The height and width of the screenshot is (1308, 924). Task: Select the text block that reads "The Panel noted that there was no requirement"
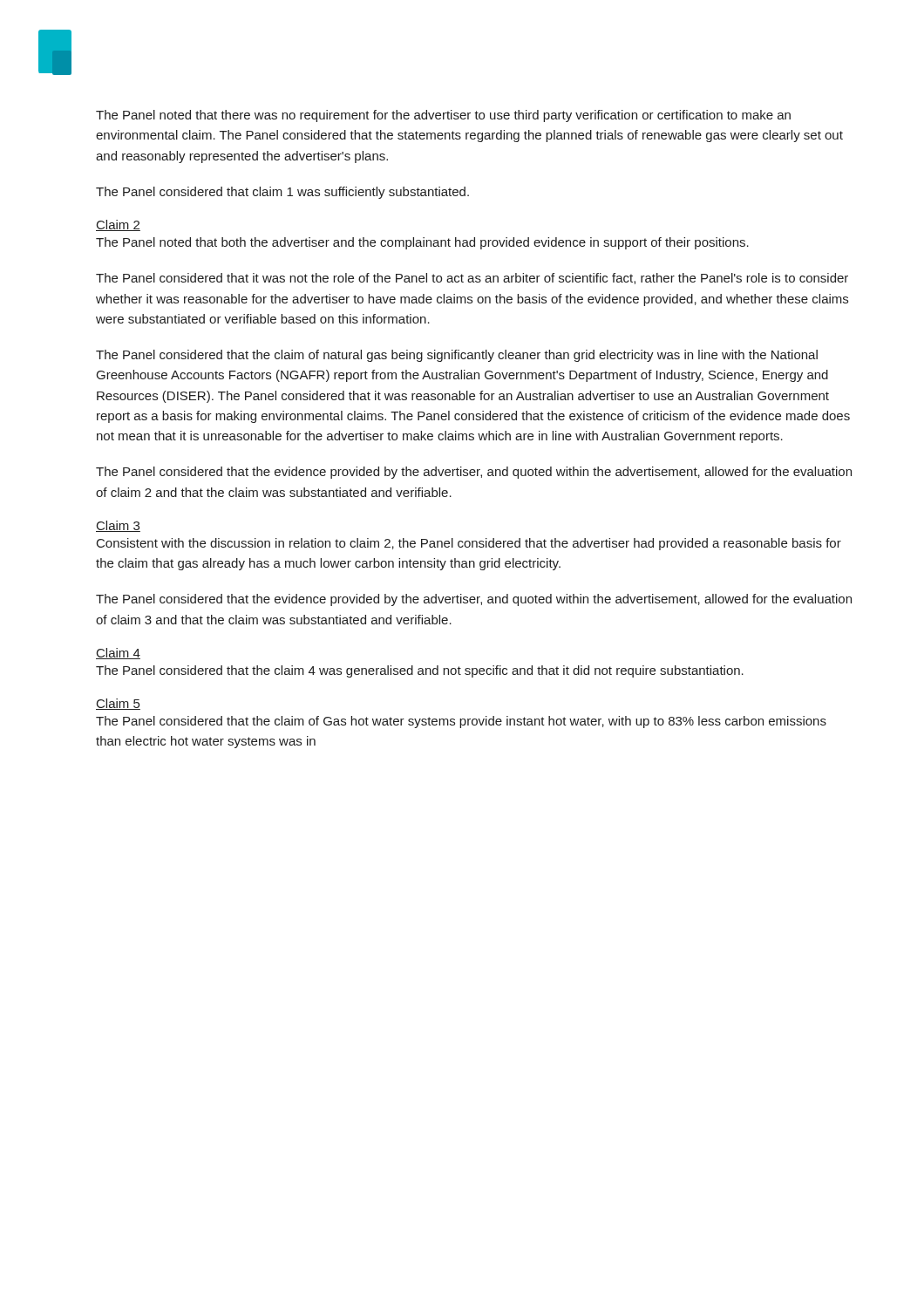tap(469, 135)
